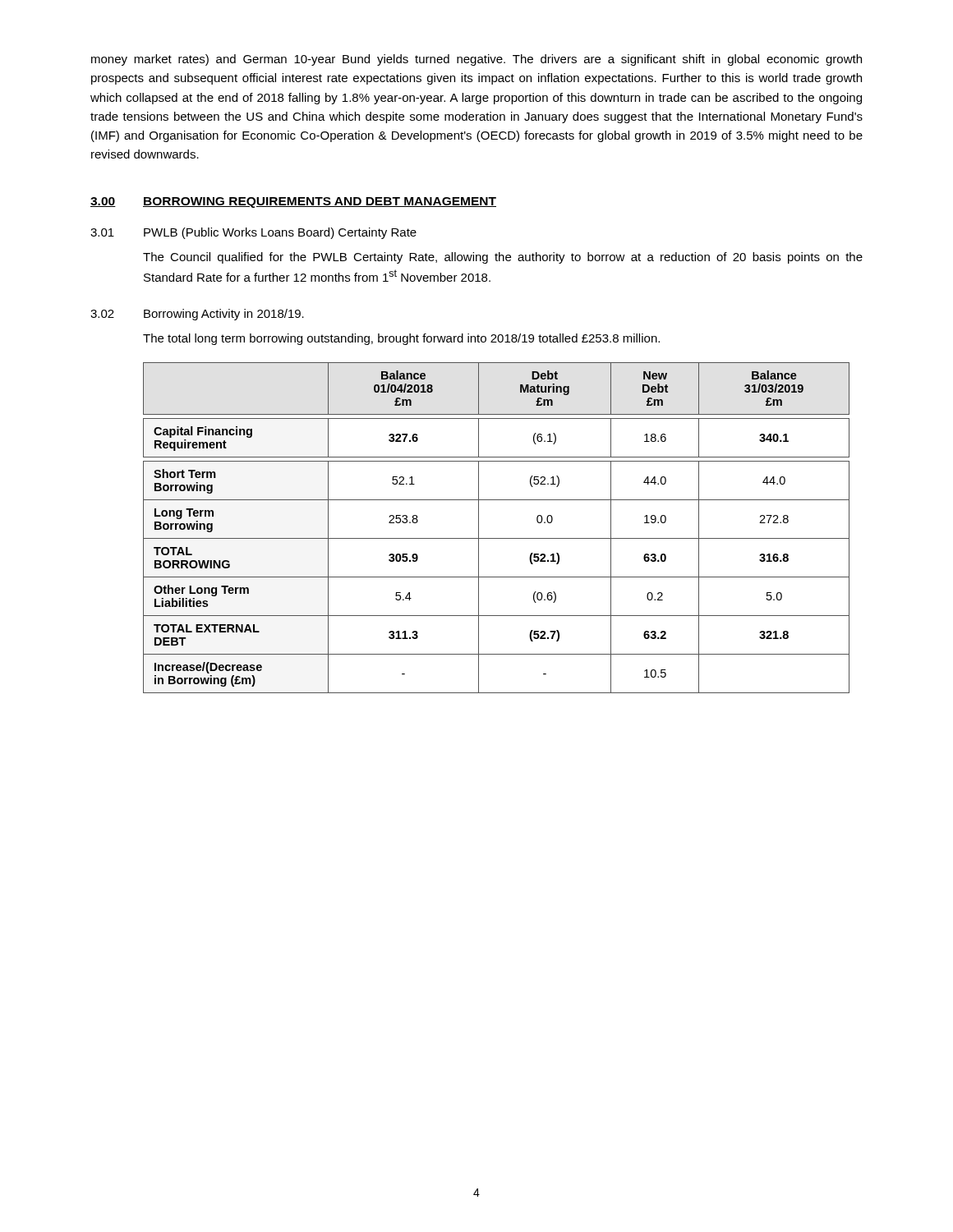This screenshot has width=953, height=1232.
Task: Select the text starting "3.00 BORROWING REQUIREMENTS AND DEBT MANAGEMENT"
Action: pos(293,201)
